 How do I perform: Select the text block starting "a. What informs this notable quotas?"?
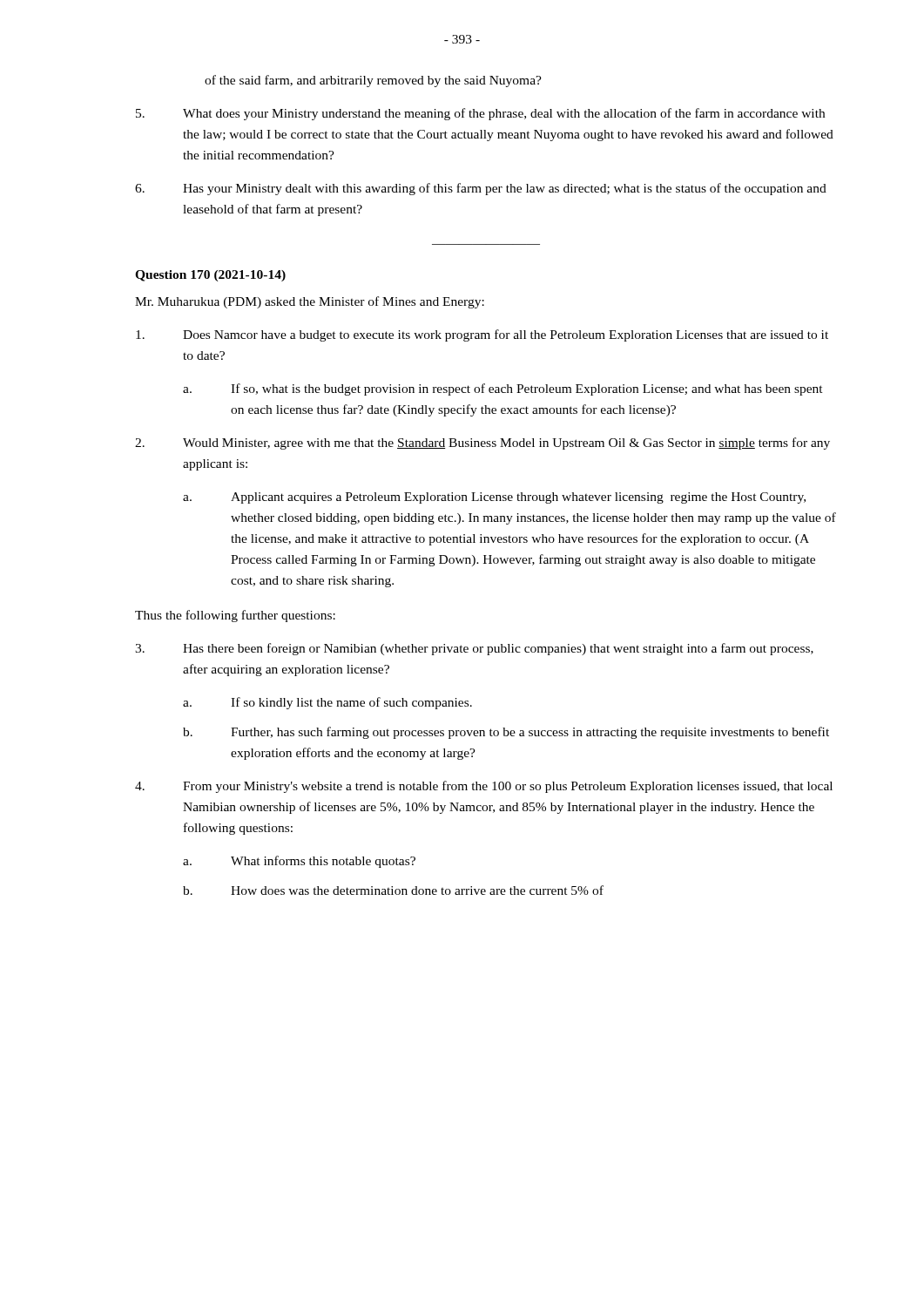299,862
